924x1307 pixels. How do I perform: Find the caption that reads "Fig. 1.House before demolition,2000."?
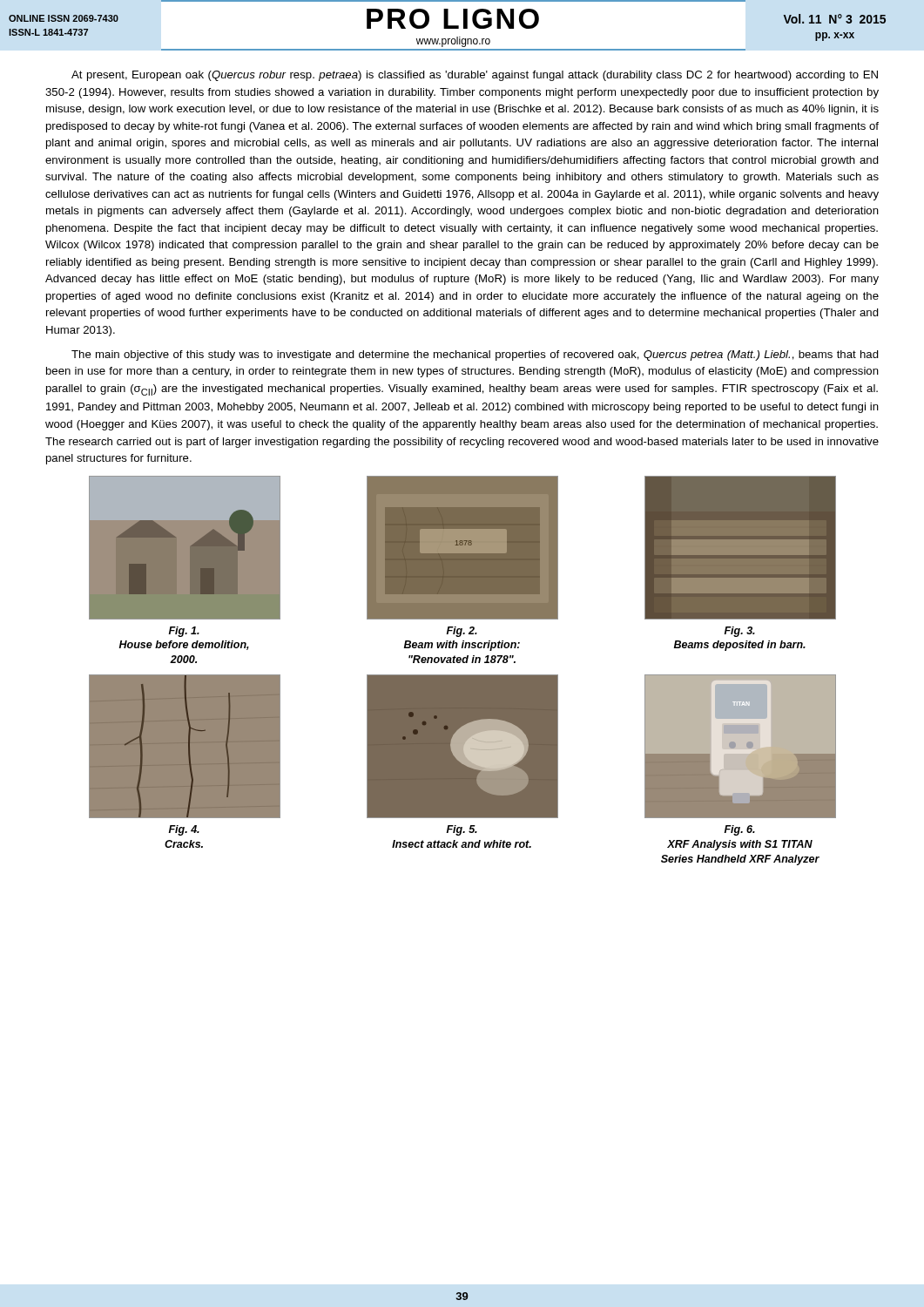pyautogui.click(x=184, y=645)
